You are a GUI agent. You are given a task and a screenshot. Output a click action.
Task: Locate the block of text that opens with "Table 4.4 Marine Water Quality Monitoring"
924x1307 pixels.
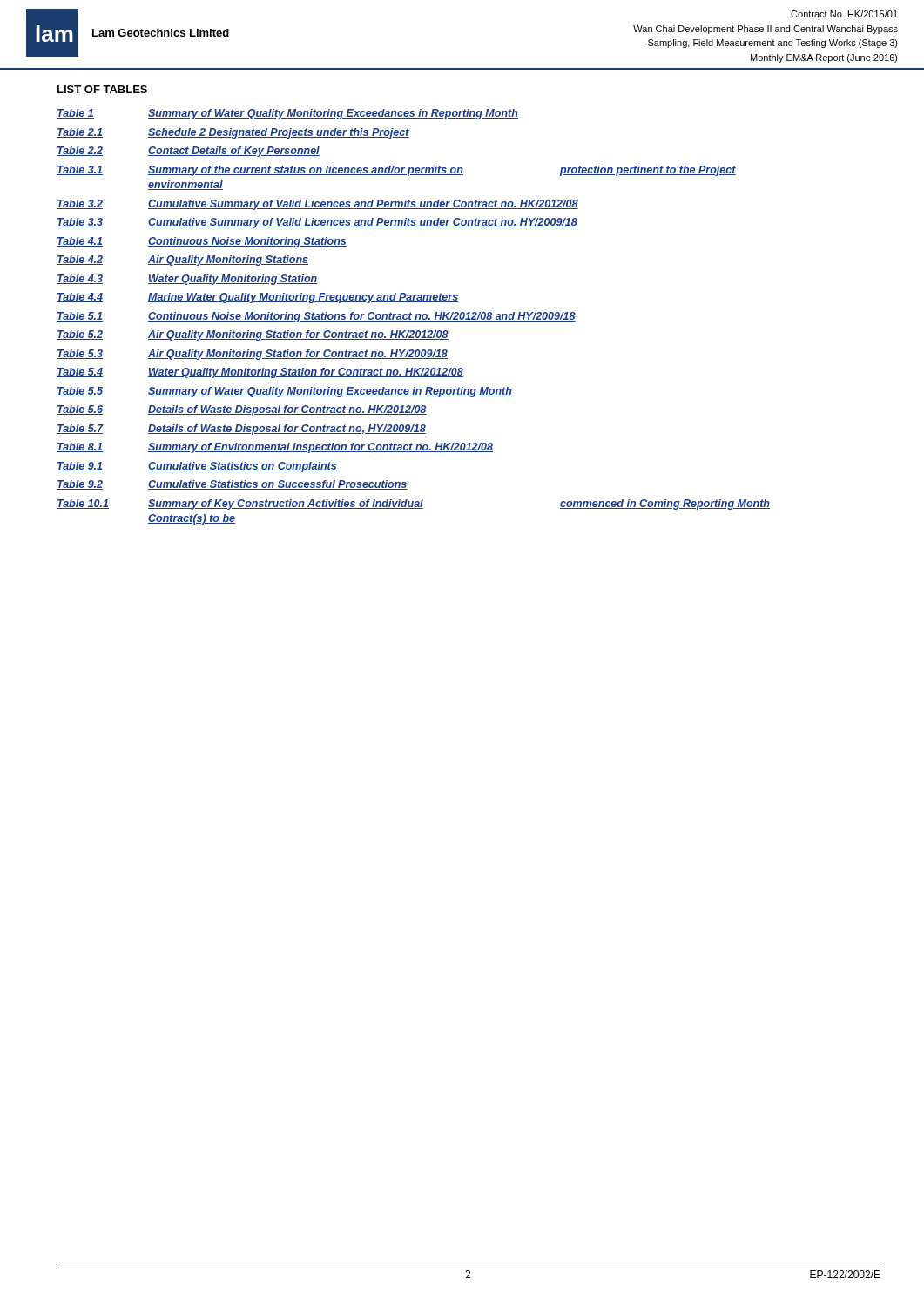tap(469, 298)
